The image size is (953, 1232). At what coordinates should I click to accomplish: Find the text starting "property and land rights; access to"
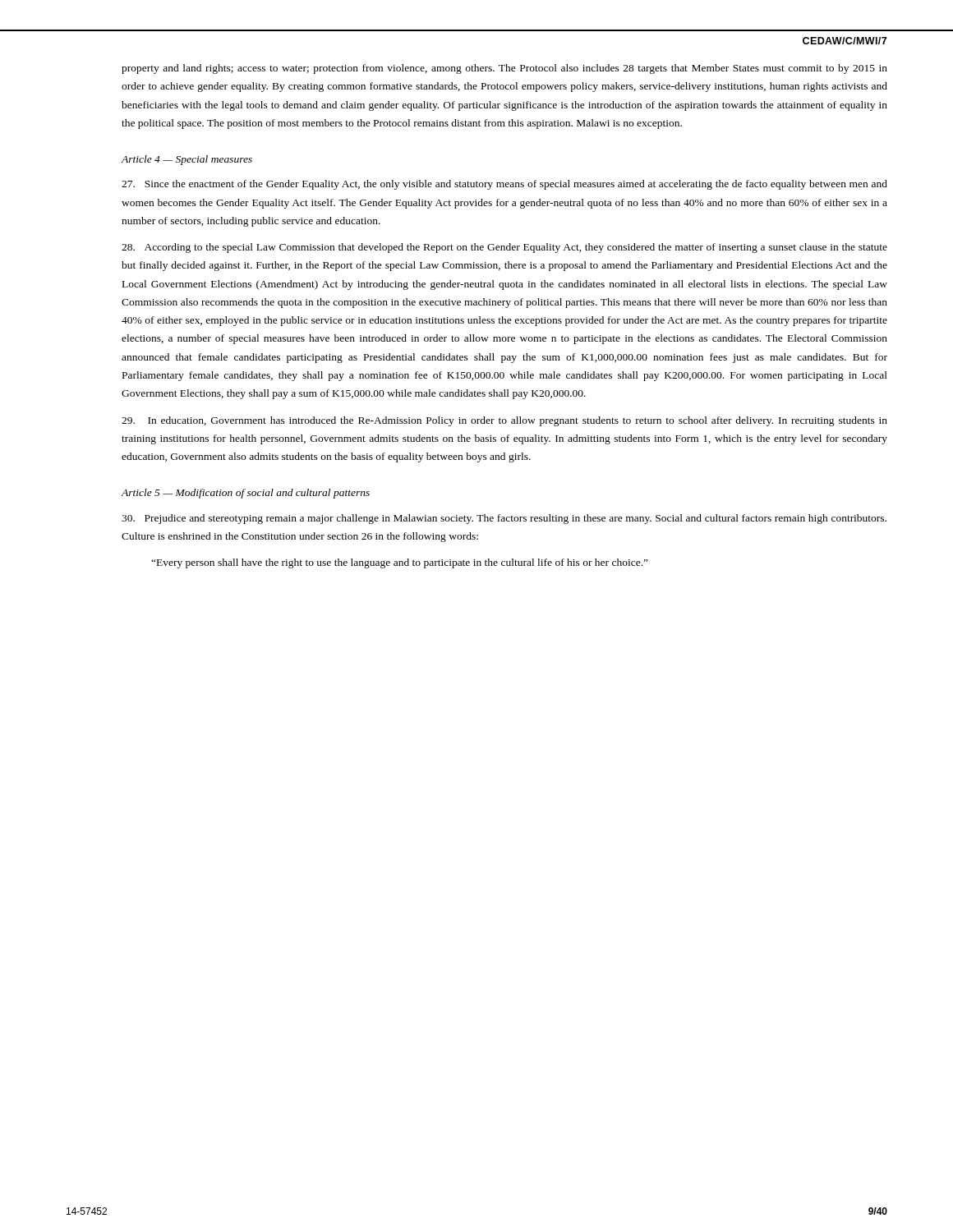coord(504,95)
